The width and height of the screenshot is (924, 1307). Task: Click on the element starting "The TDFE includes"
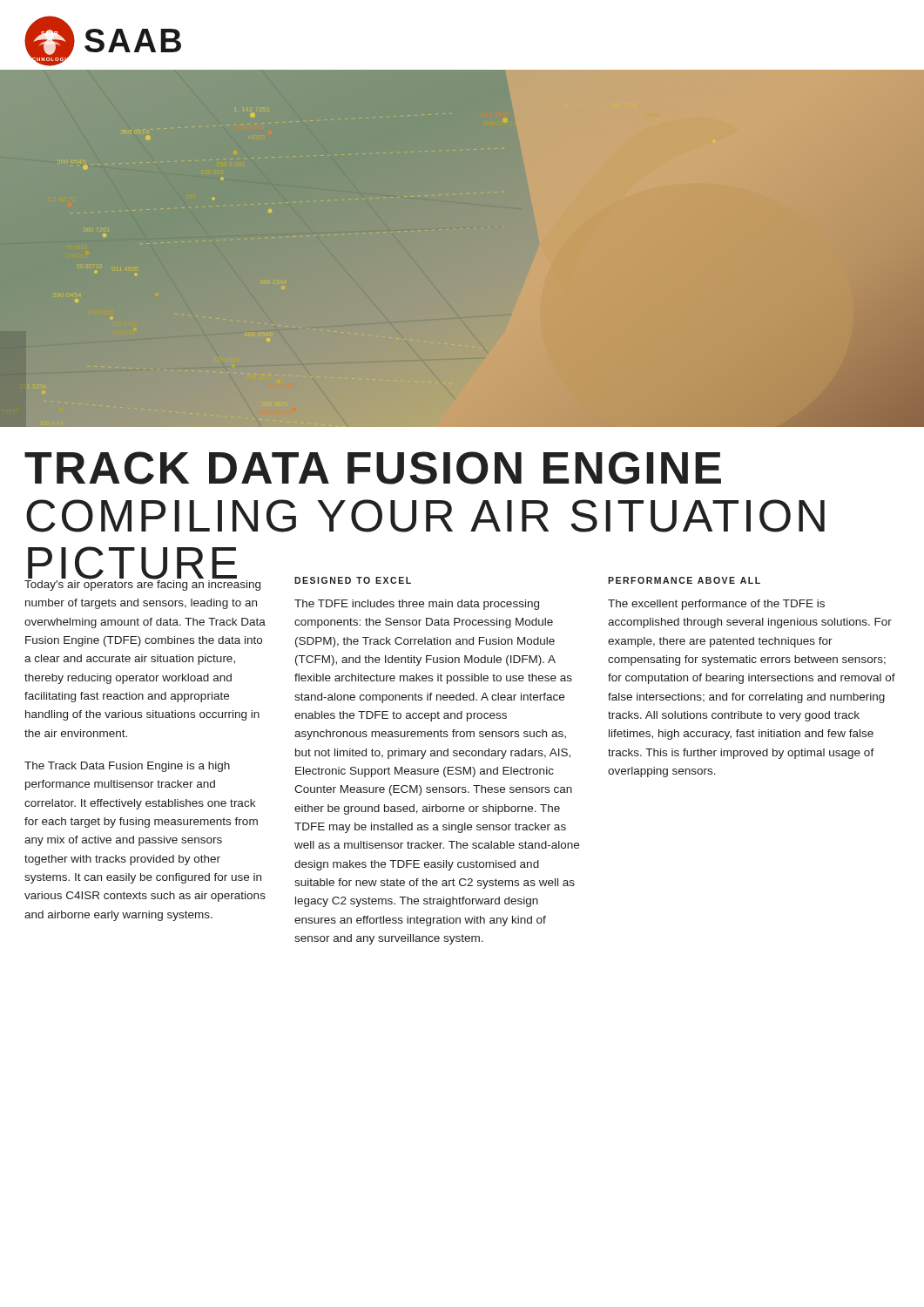point(438,771)
